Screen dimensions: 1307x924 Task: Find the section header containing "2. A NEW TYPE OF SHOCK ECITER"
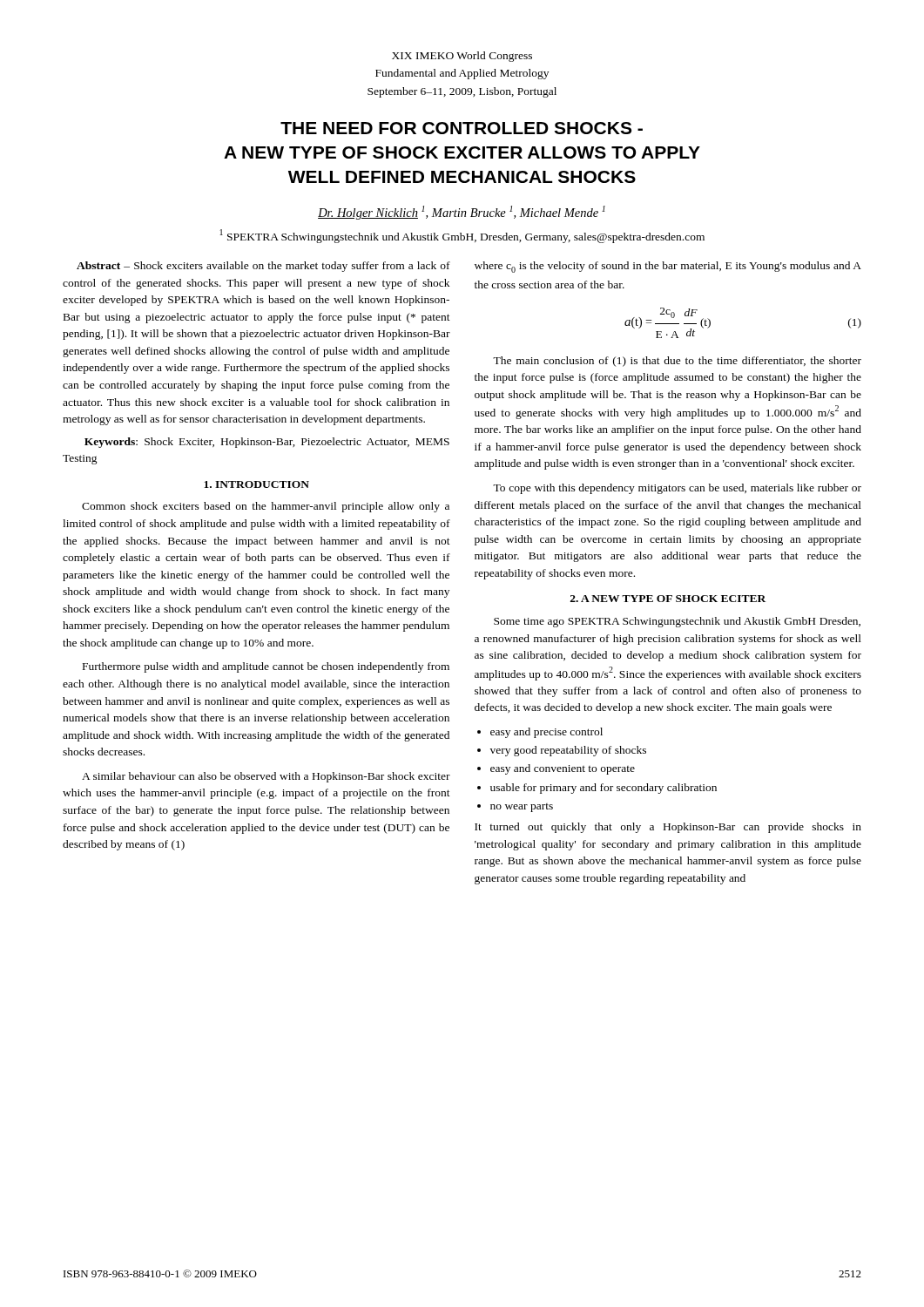(x=668, y=598)
